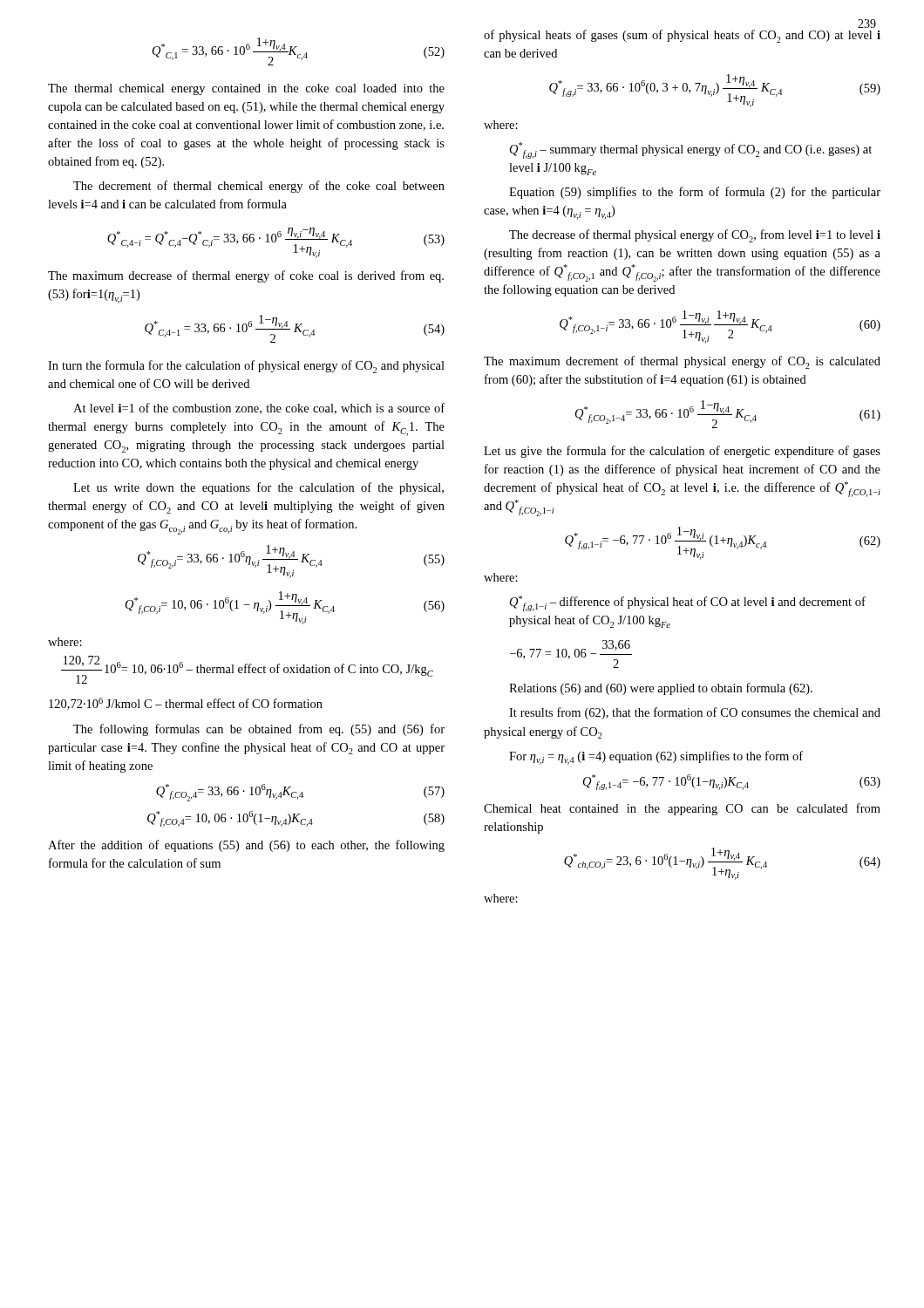Image resolution: width=924 pixels, height=1308 pixels.
Task: Navigate to the text block starting "Q*f,CO2,4= 33, 66 · 106ηv,4KC,4 (57)"
Action: [246, 791]
